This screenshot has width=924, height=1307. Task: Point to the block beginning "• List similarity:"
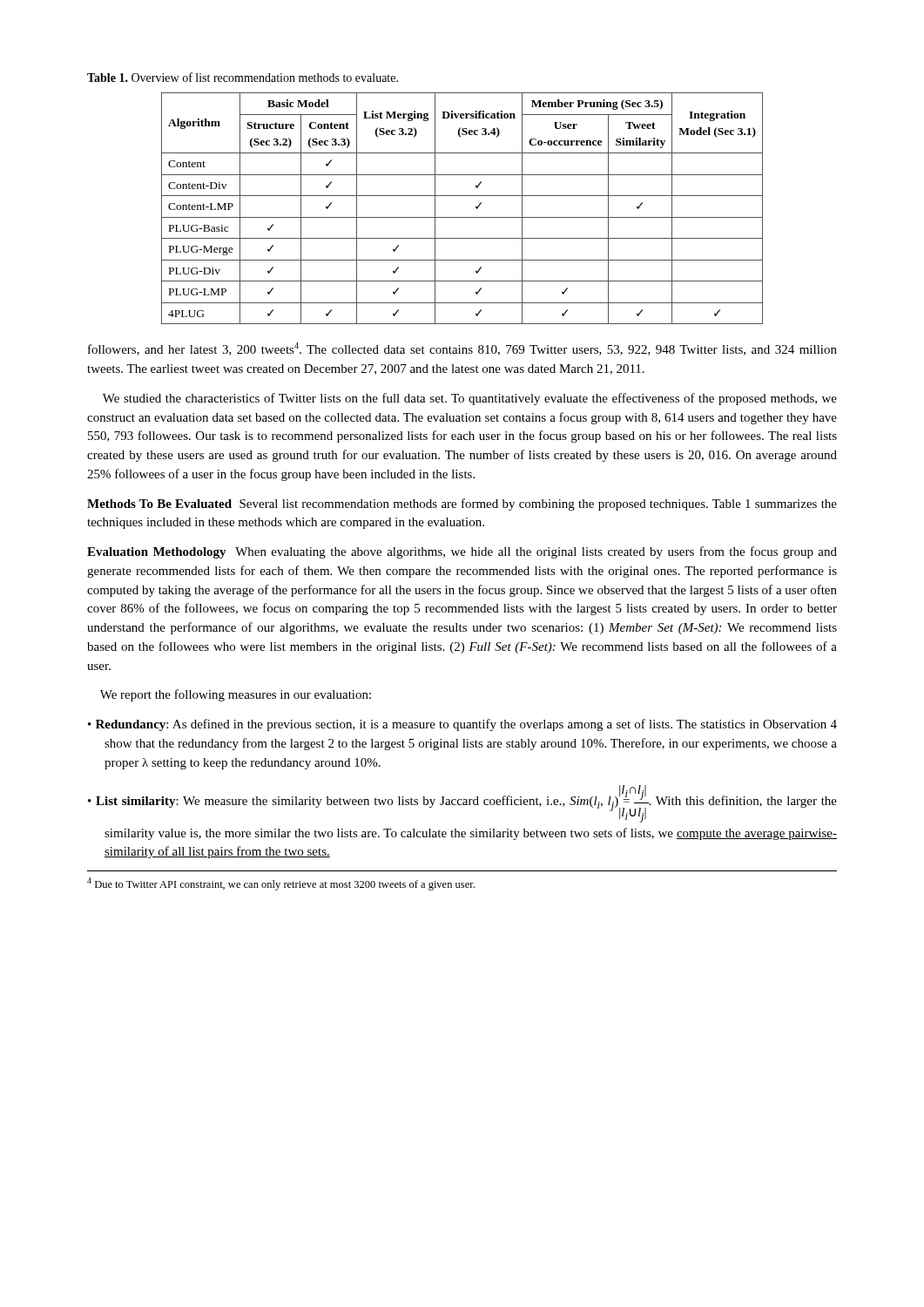pos(462,820)
